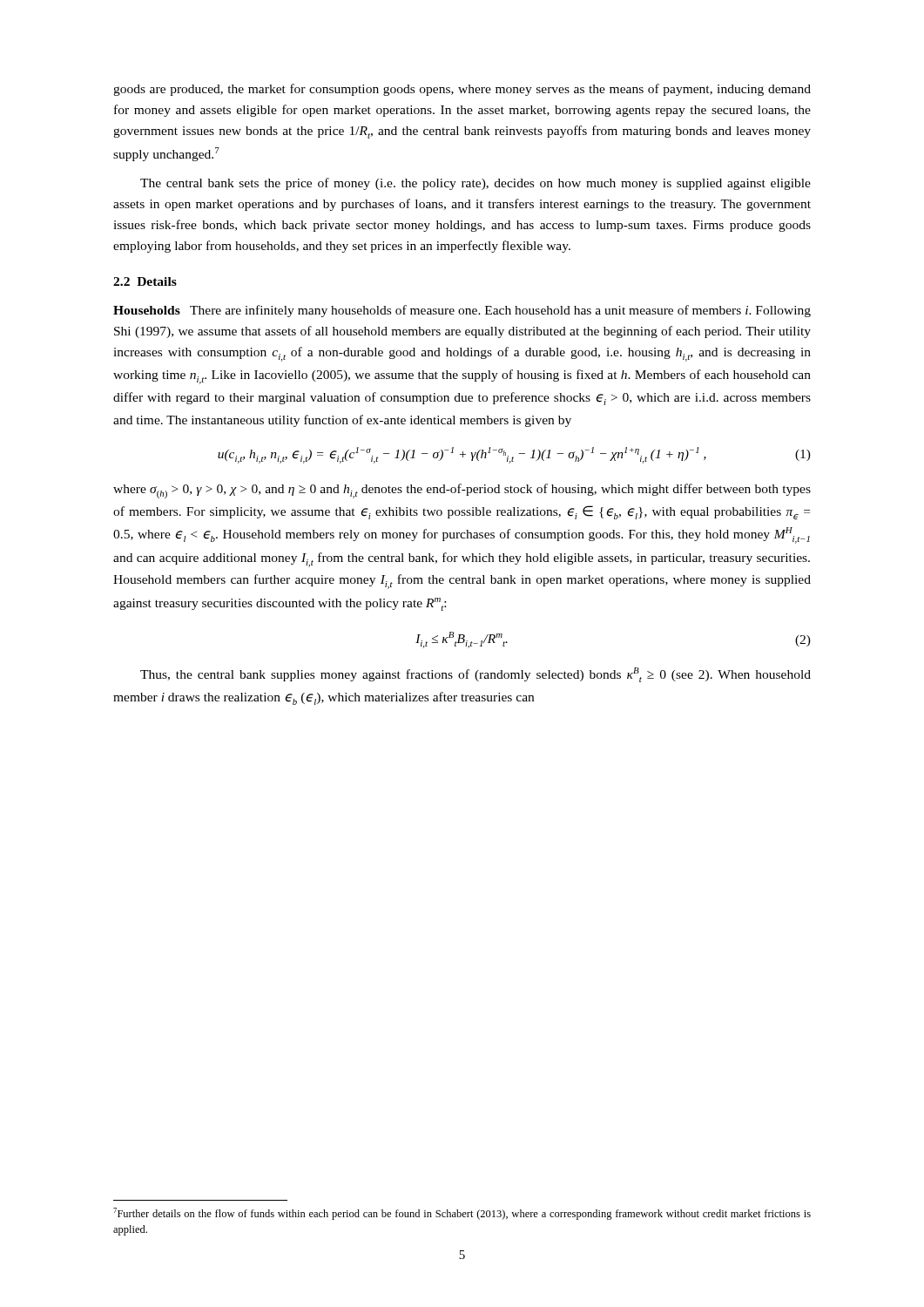Click the passage that begins "where σ(h) >"

(462, 547)
